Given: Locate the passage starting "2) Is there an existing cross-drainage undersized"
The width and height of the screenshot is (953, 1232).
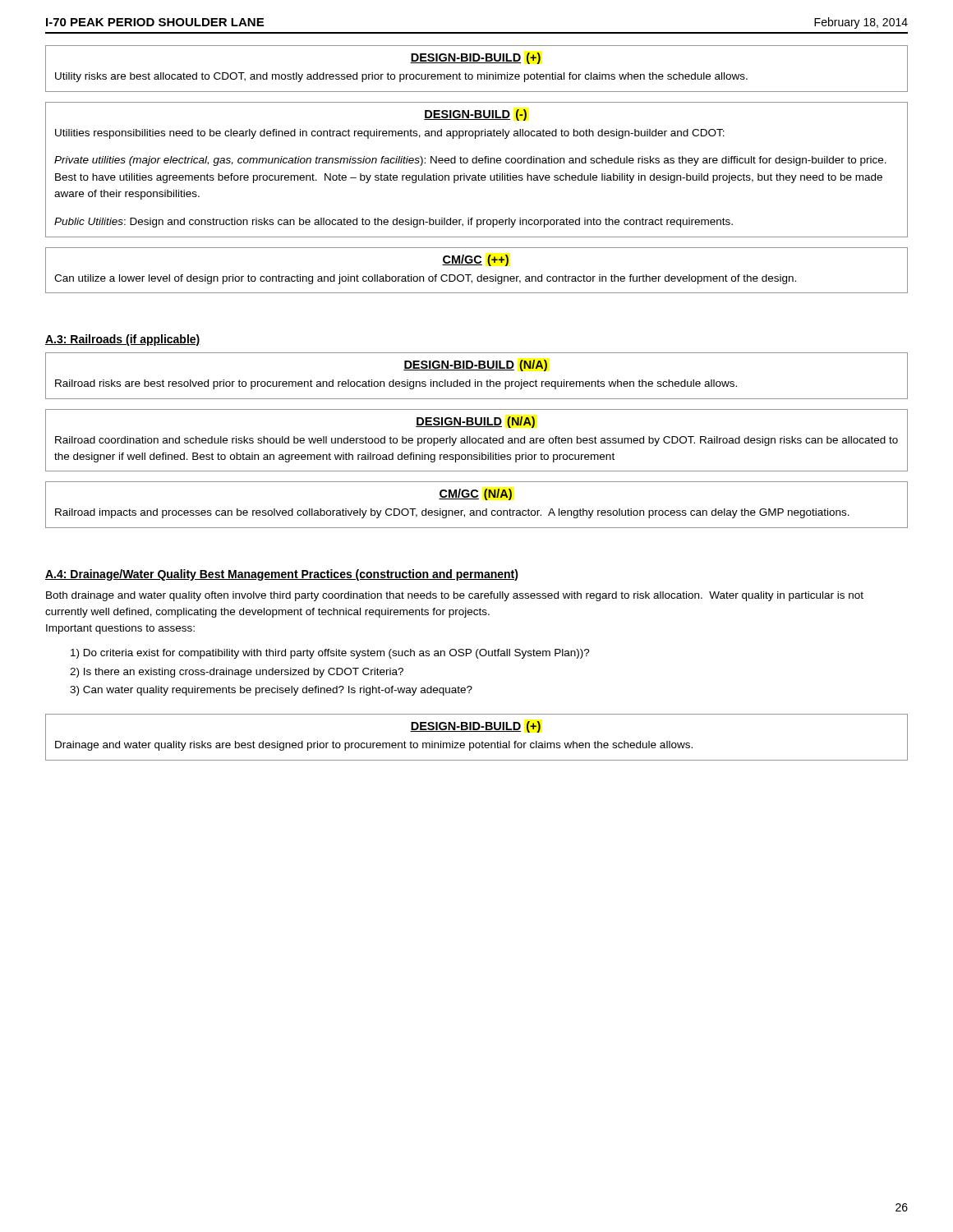Looking at the screenshot, I should coord(237,671).
